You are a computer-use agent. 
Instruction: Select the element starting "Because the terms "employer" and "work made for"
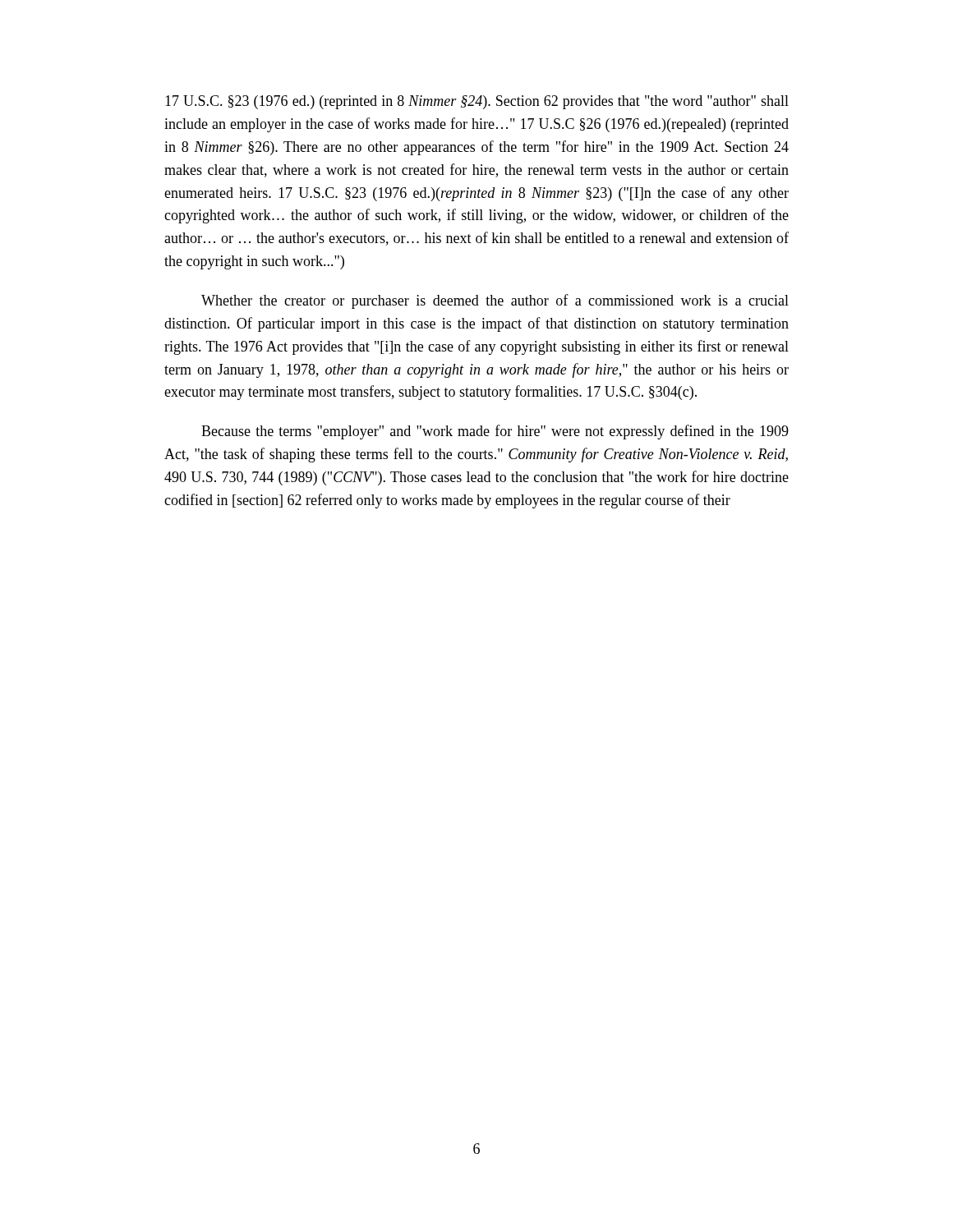coord(476,466)
